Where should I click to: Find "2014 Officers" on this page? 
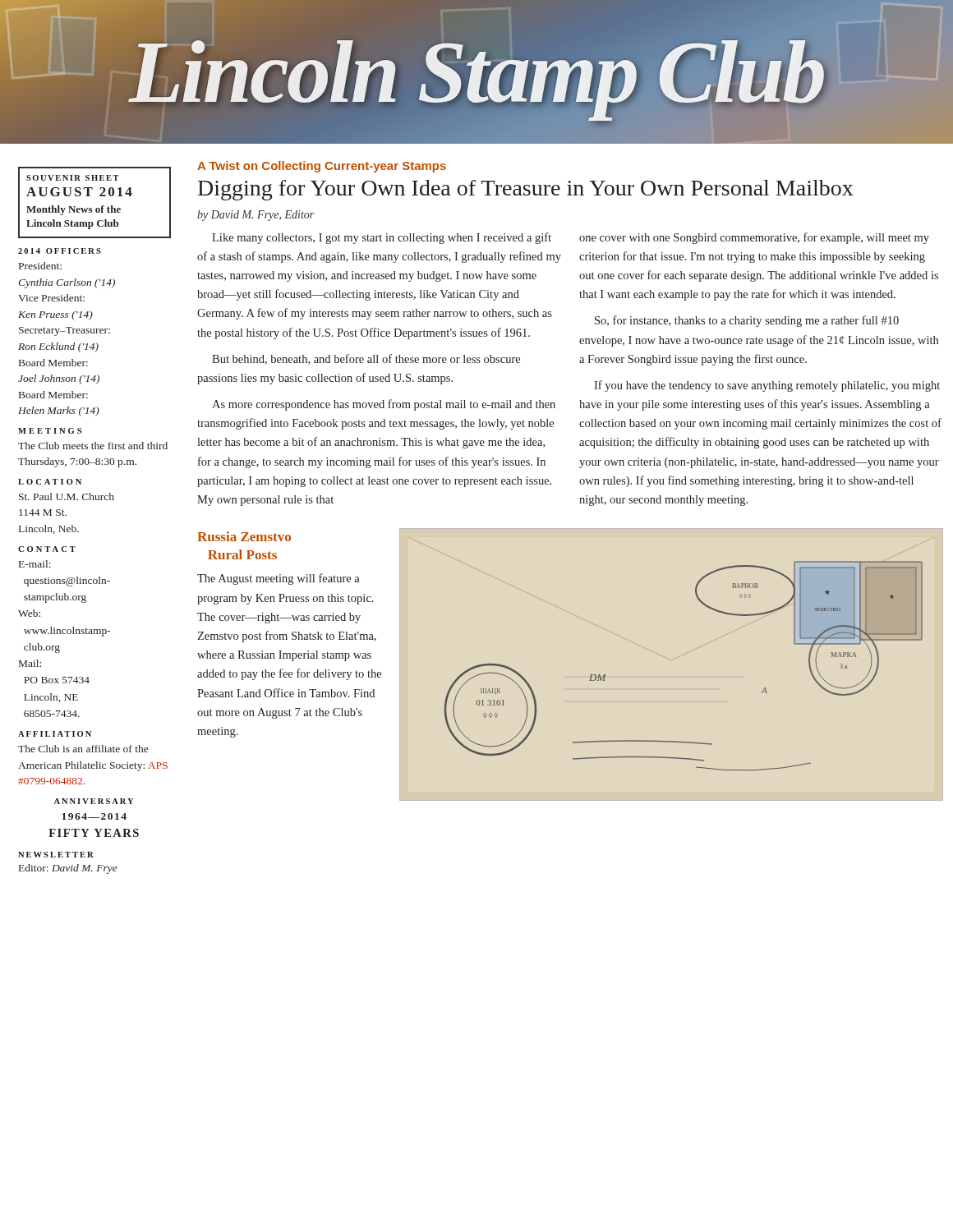60,251
